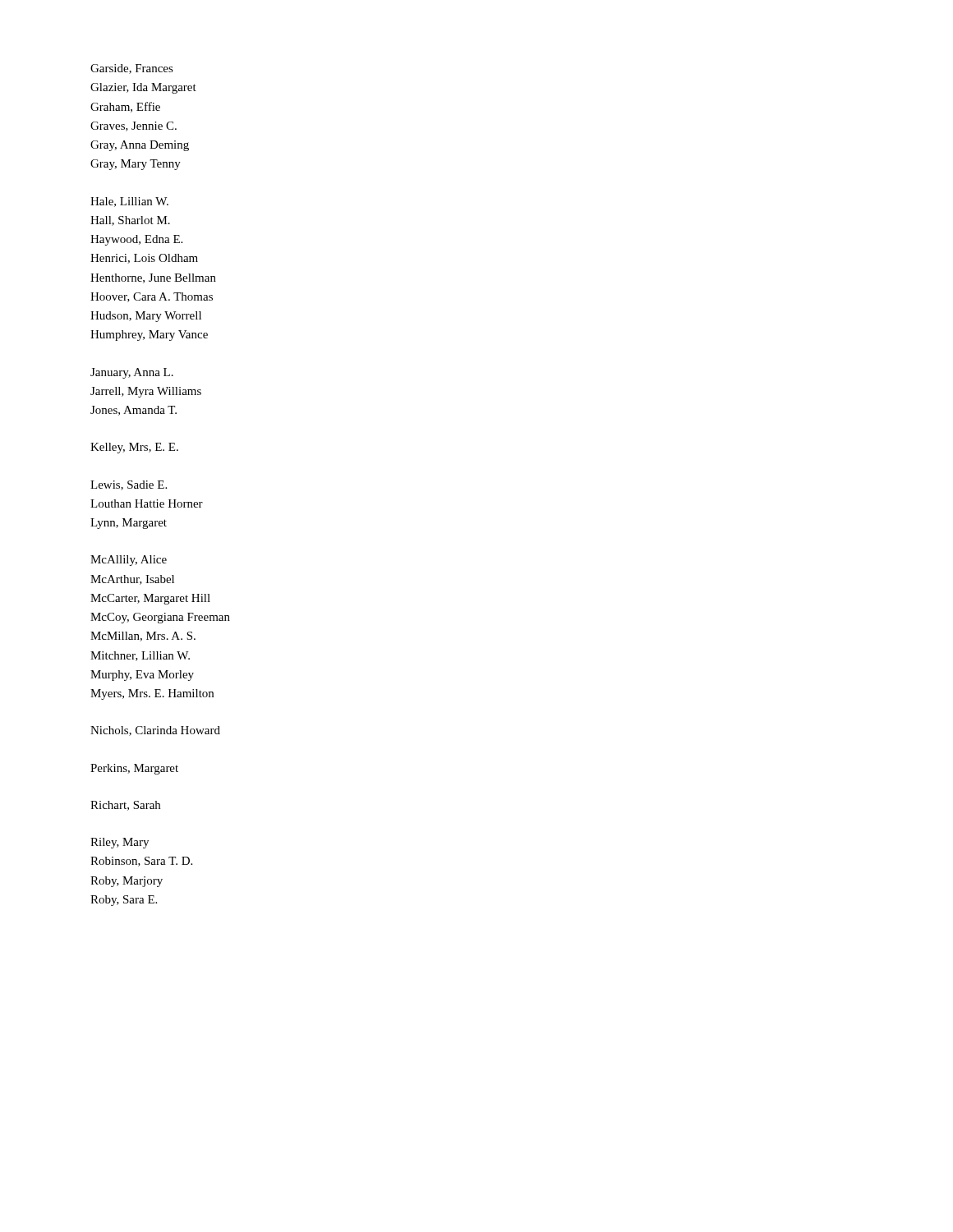Locate the list item that says "McCoy, Georgiana Freeman"
953x1232 pixels.
pos(160,617)
